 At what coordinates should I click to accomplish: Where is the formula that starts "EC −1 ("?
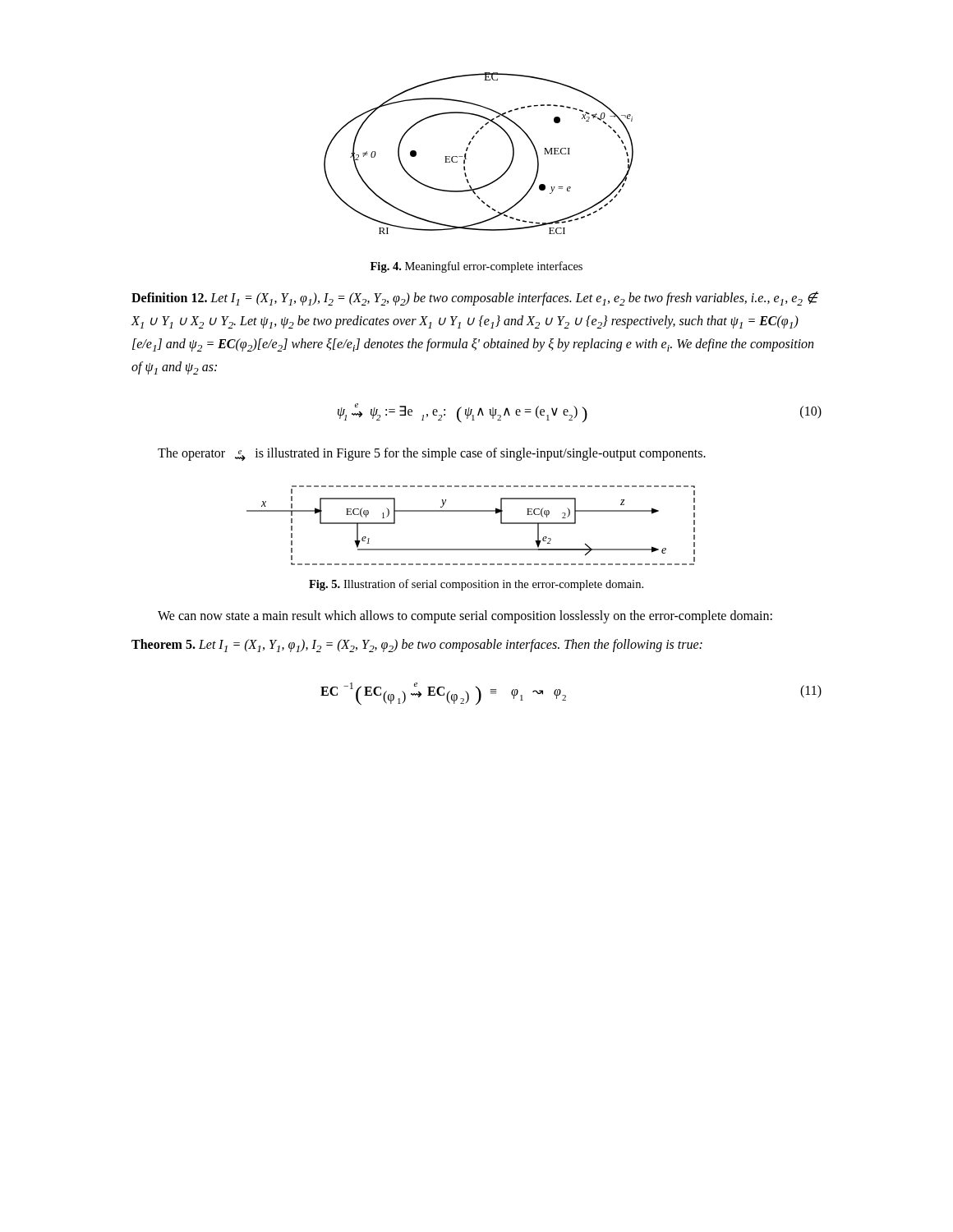coord(550,691)
